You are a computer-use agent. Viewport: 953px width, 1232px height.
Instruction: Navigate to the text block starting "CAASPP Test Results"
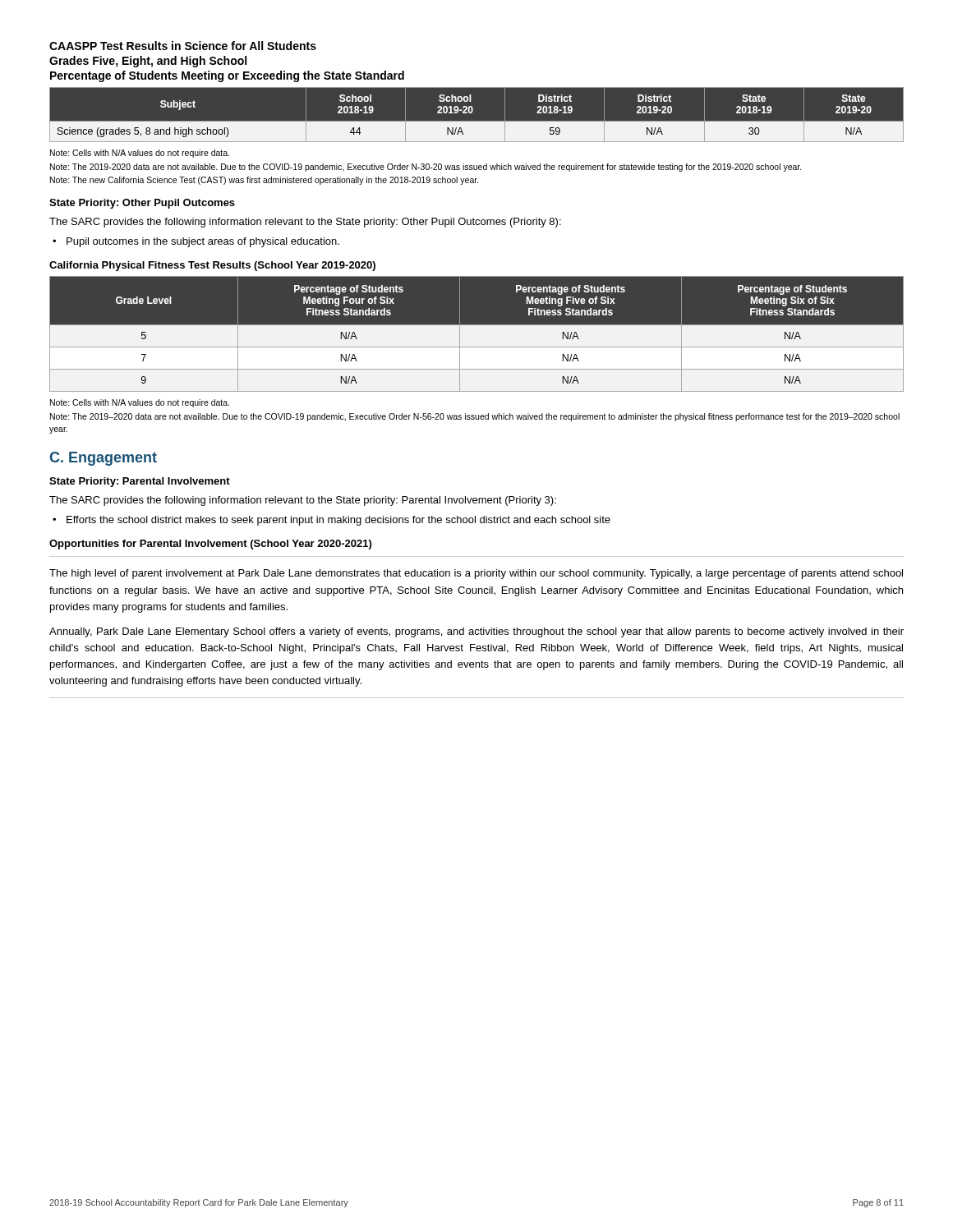click(183, 46)
